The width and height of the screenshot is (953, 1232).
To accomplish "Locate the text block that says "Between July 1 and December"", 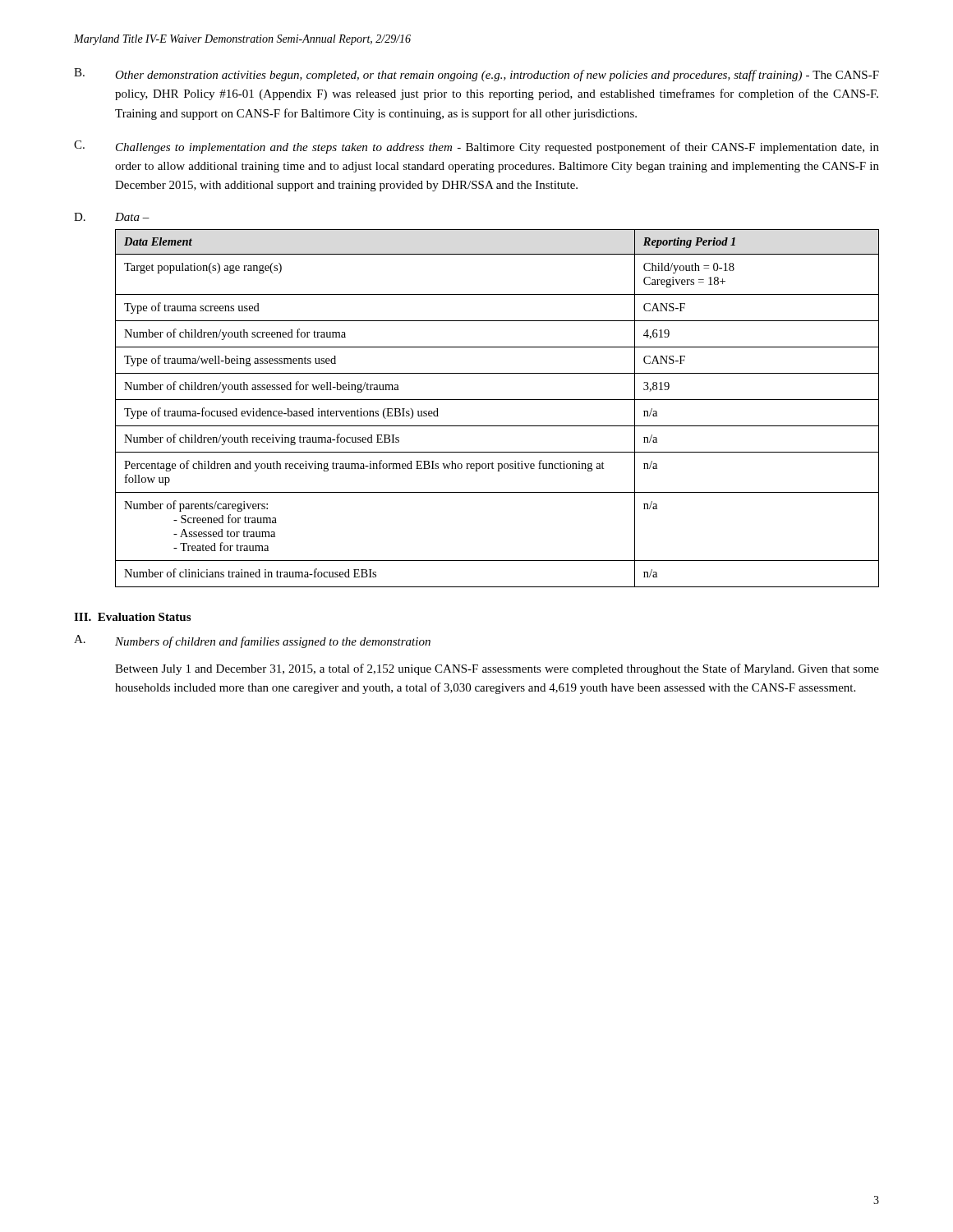I will [x=497, y=678].
